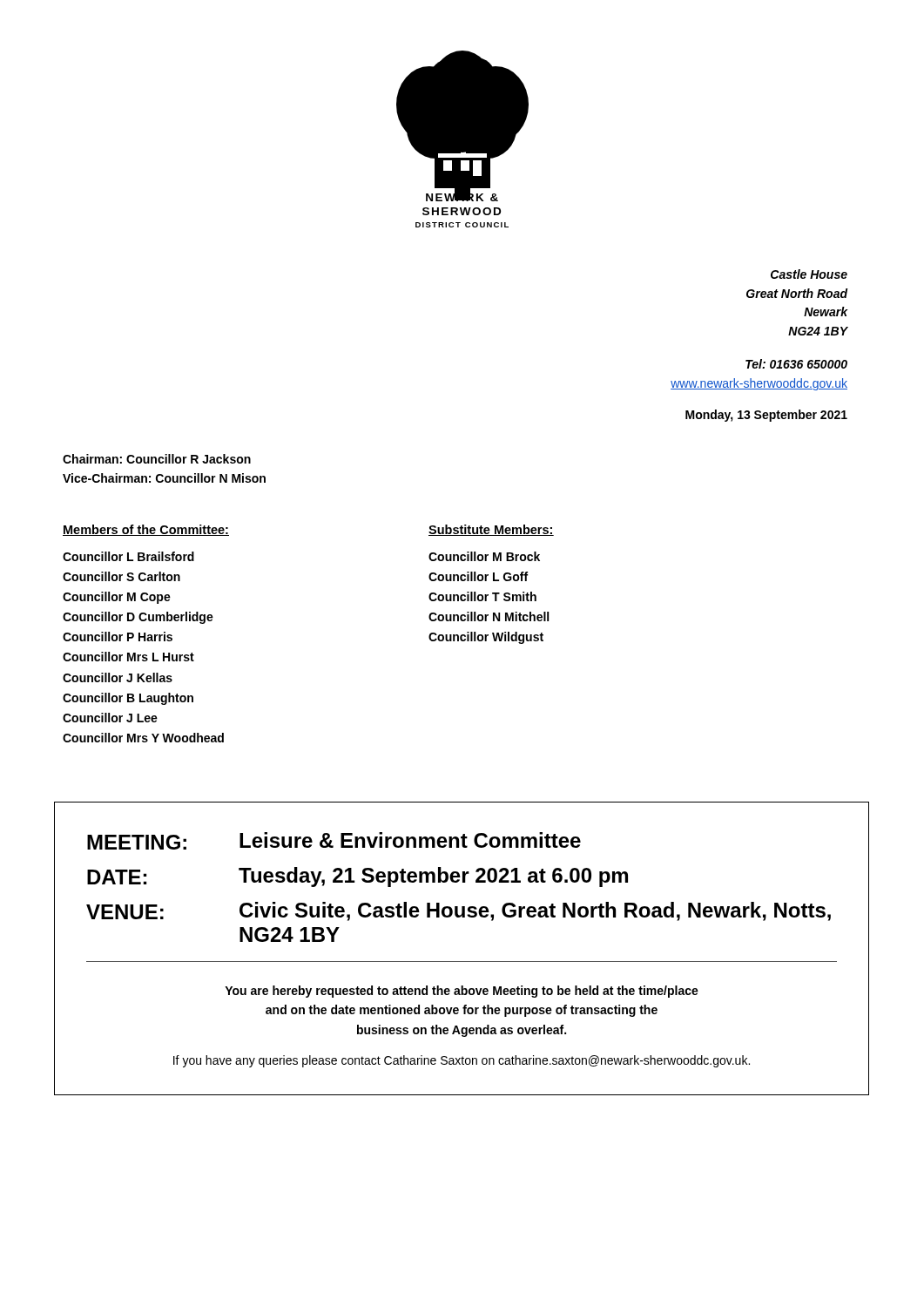Screen dimensions: 1307x924
Task: Locate the list item that says "Councillor L Brailsford"
Action: 129,557
